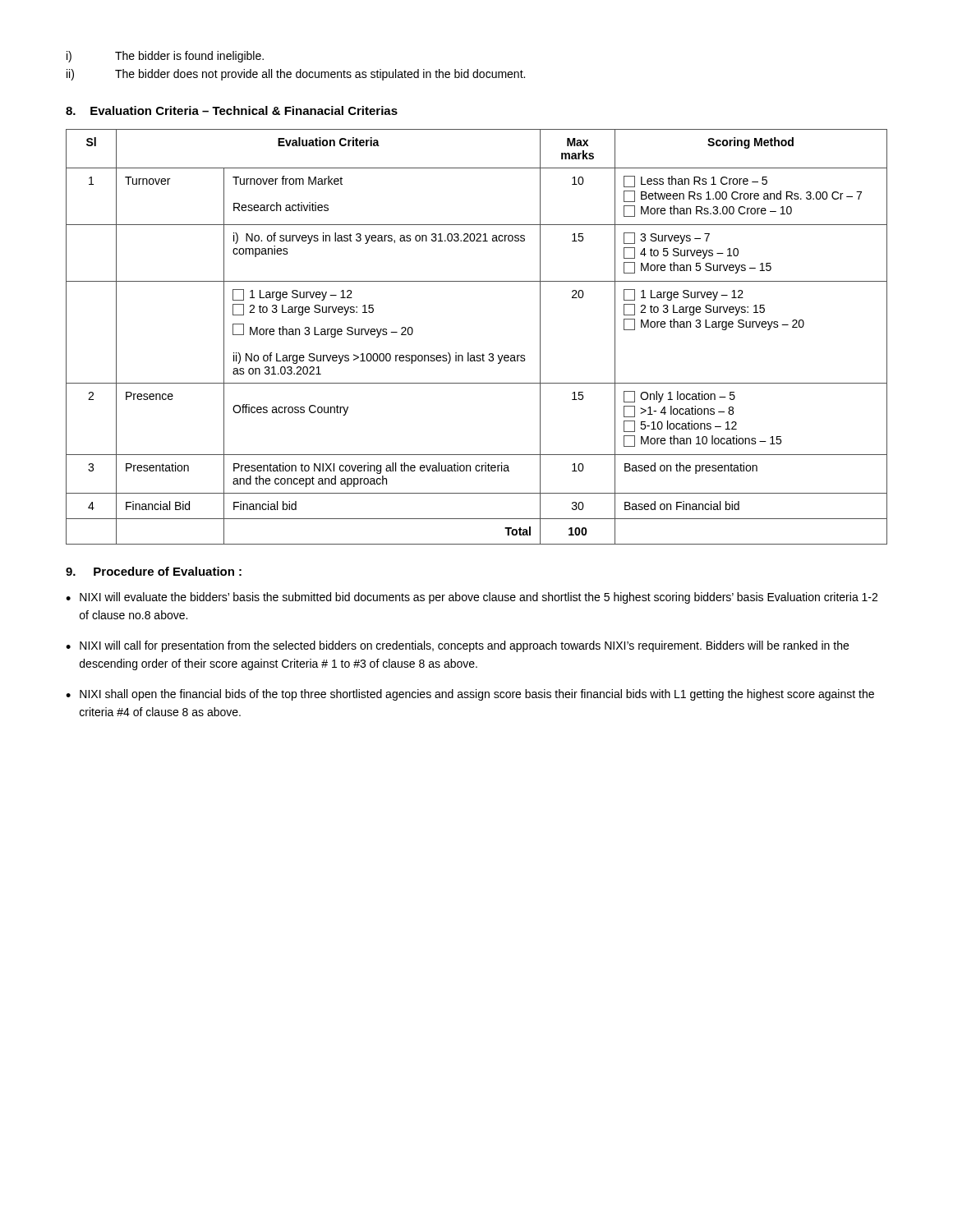Point to the block starting "8. Evaluation Criteria – Technical"
953x1232 pixels.
point(232,110)
